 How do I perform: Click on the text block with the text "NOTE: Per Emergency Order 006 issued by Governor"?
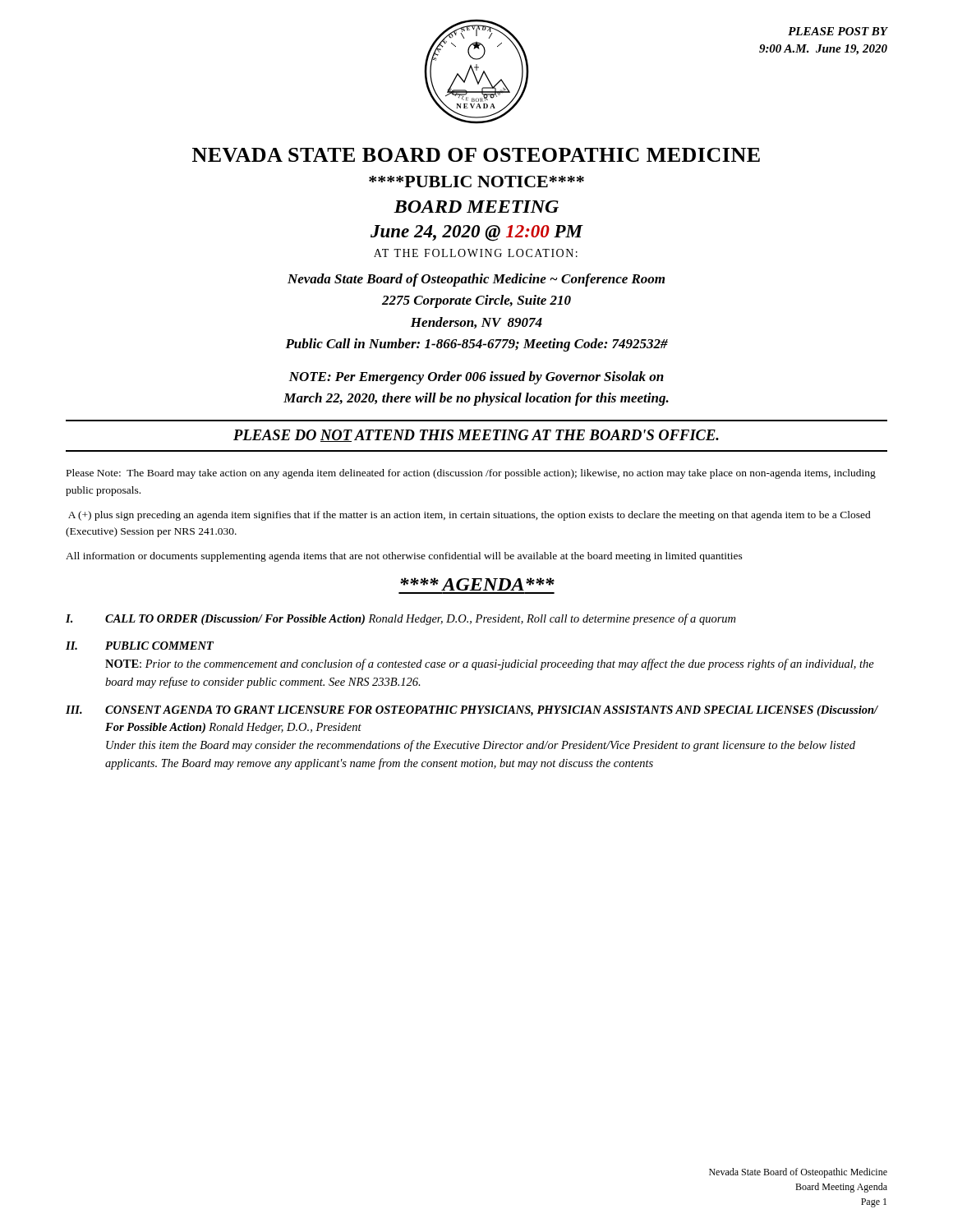coord(476,387)
